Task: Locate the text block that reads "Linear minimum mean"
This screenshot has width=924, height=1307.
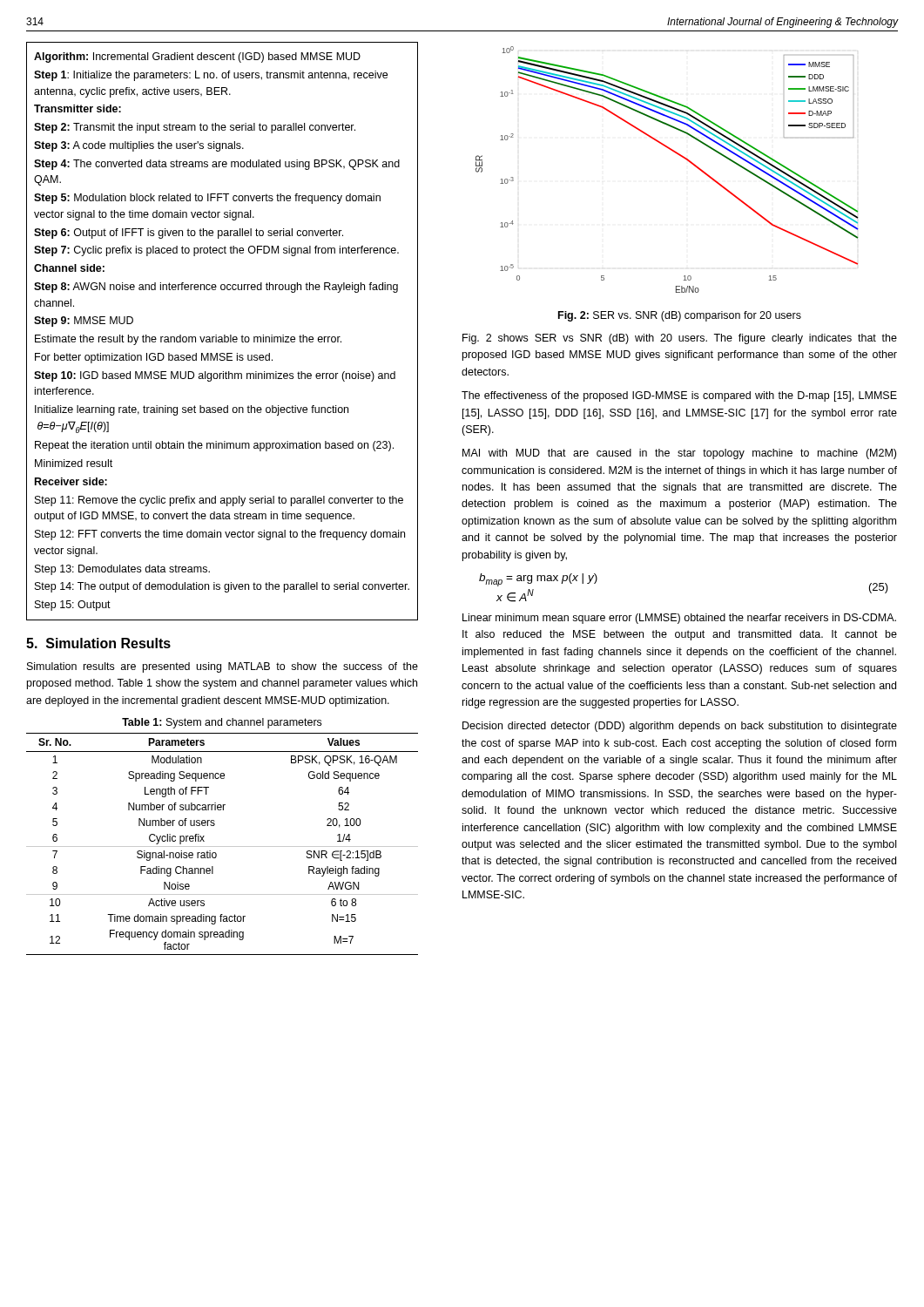Action: (679, 660)
